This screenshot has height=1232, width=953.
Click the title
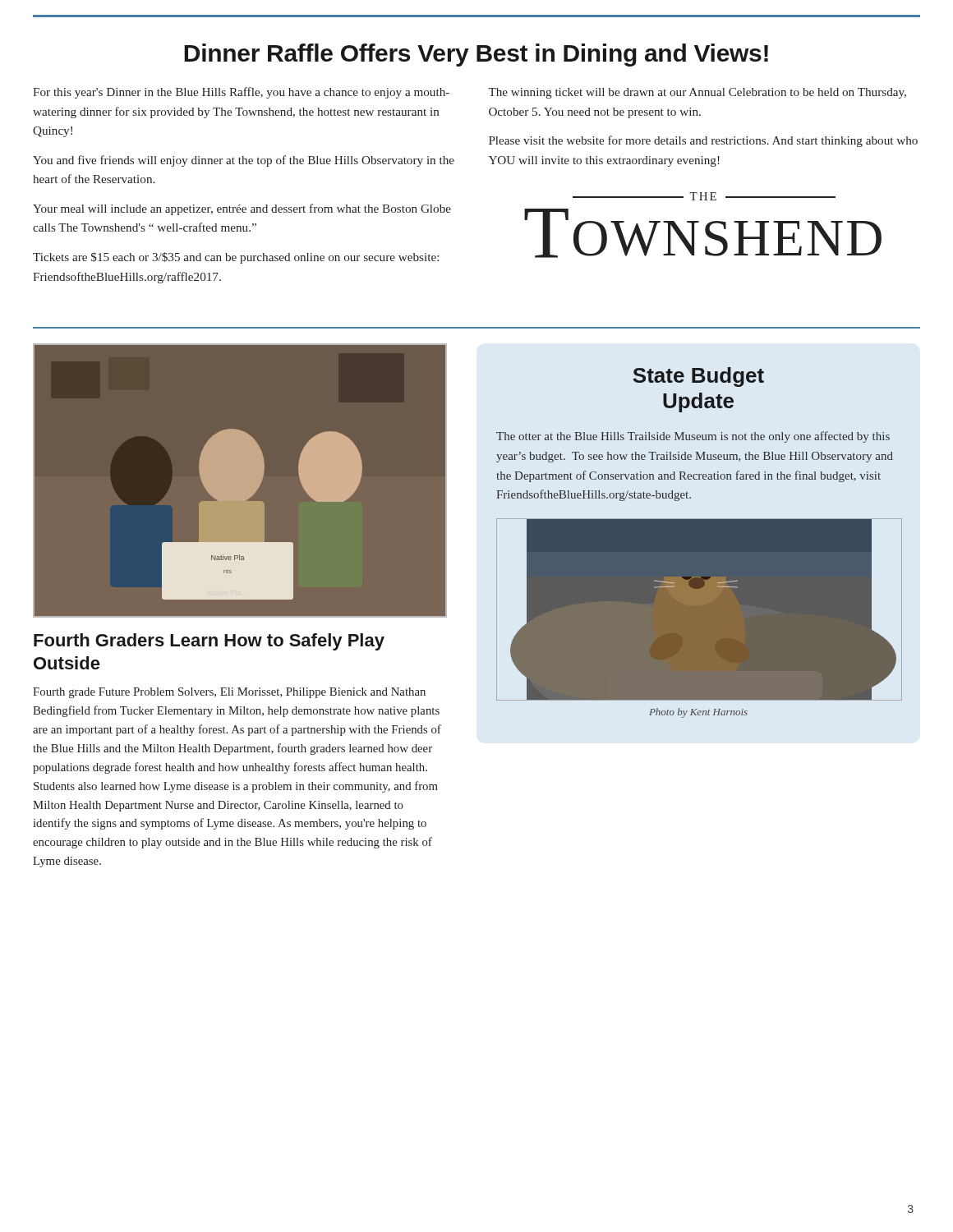pyautogui.click(x=476, y=53)
